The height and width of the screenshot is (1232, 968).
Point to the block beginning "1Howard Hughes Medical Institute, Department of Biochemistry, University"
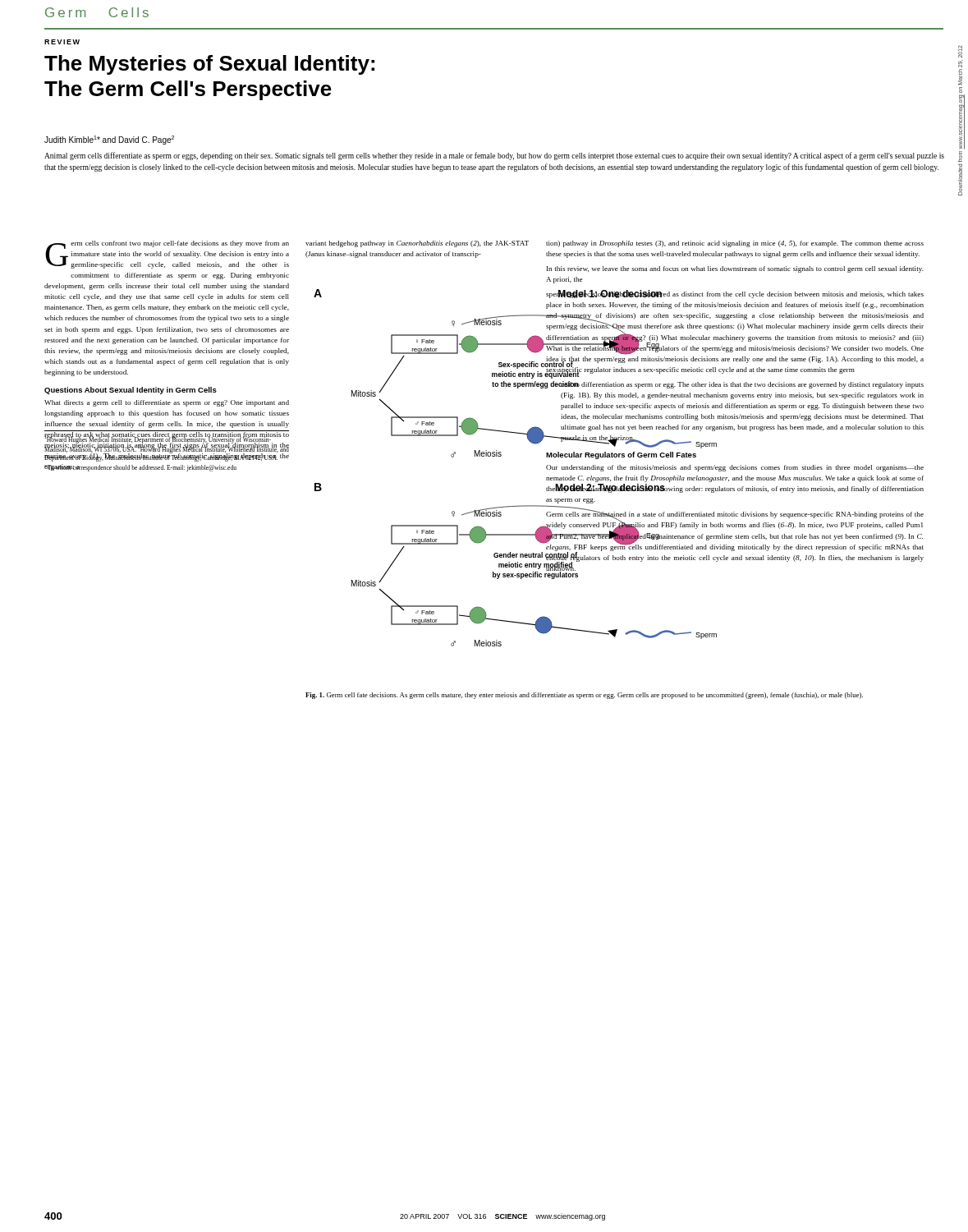pyautogui.click(x=167, y=454)
